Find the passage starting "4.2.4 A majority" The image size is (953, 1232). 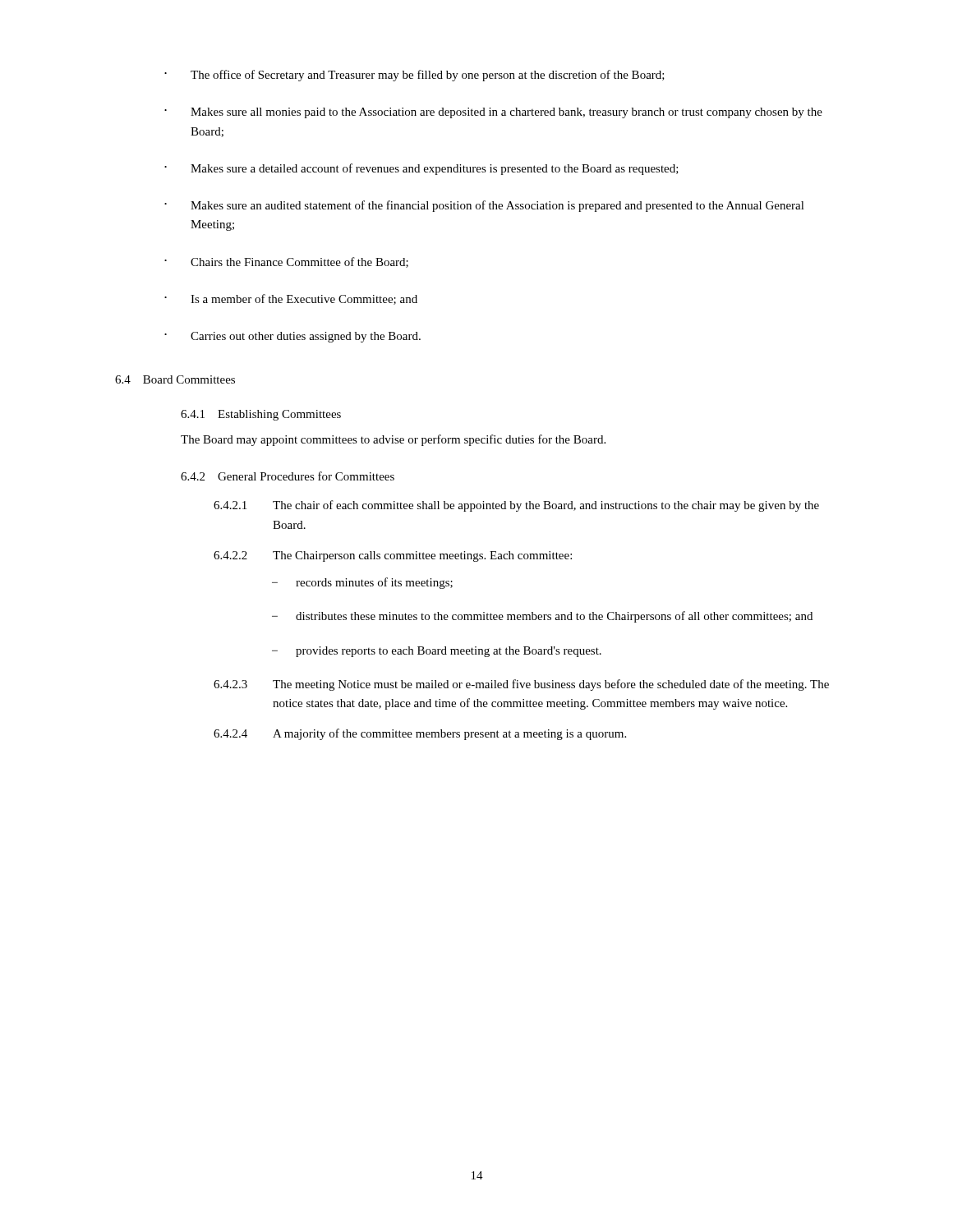(x=526, y=734)
